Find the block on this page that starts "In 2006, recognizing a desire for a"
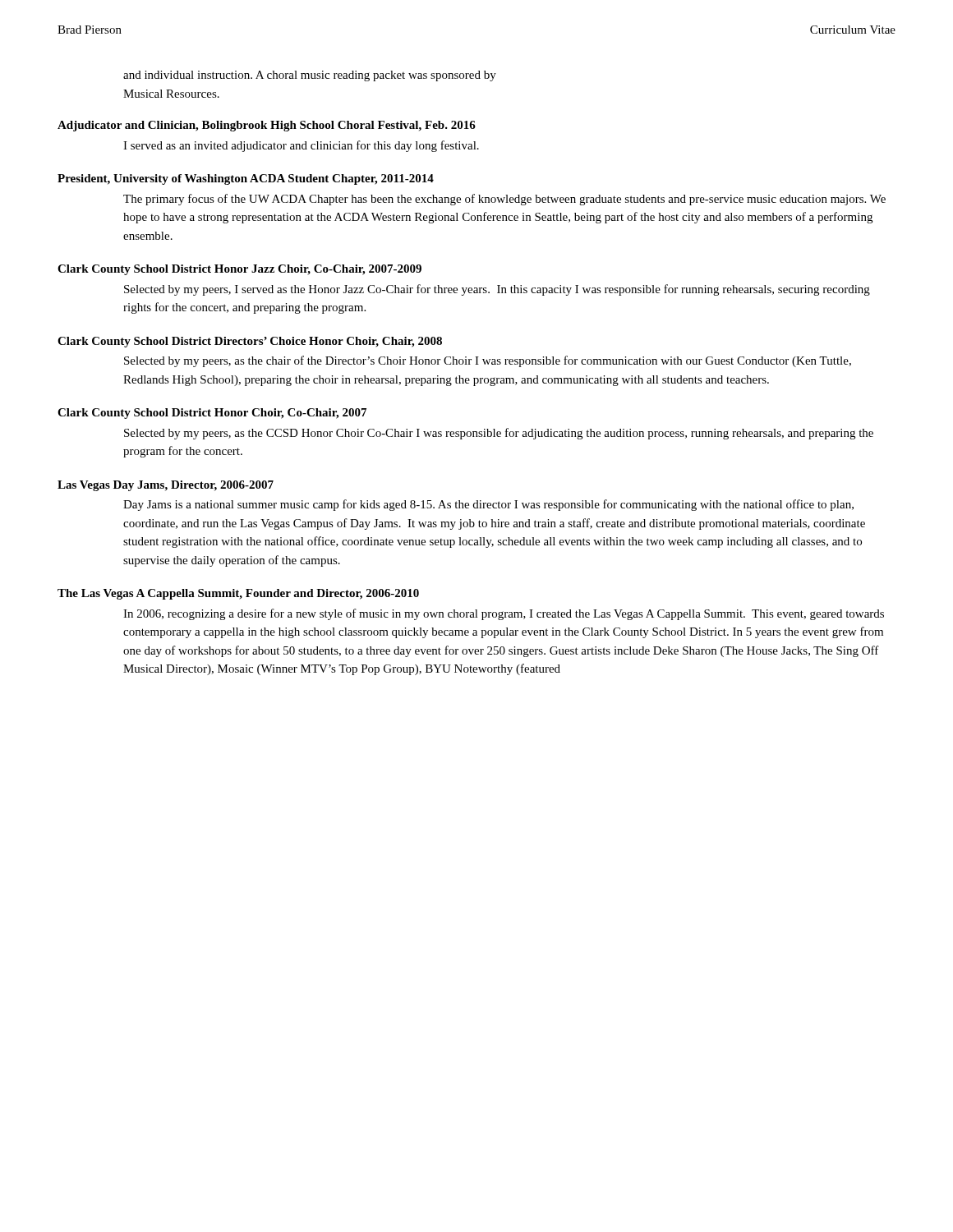The image size is (953, 1232). (504, 641)
